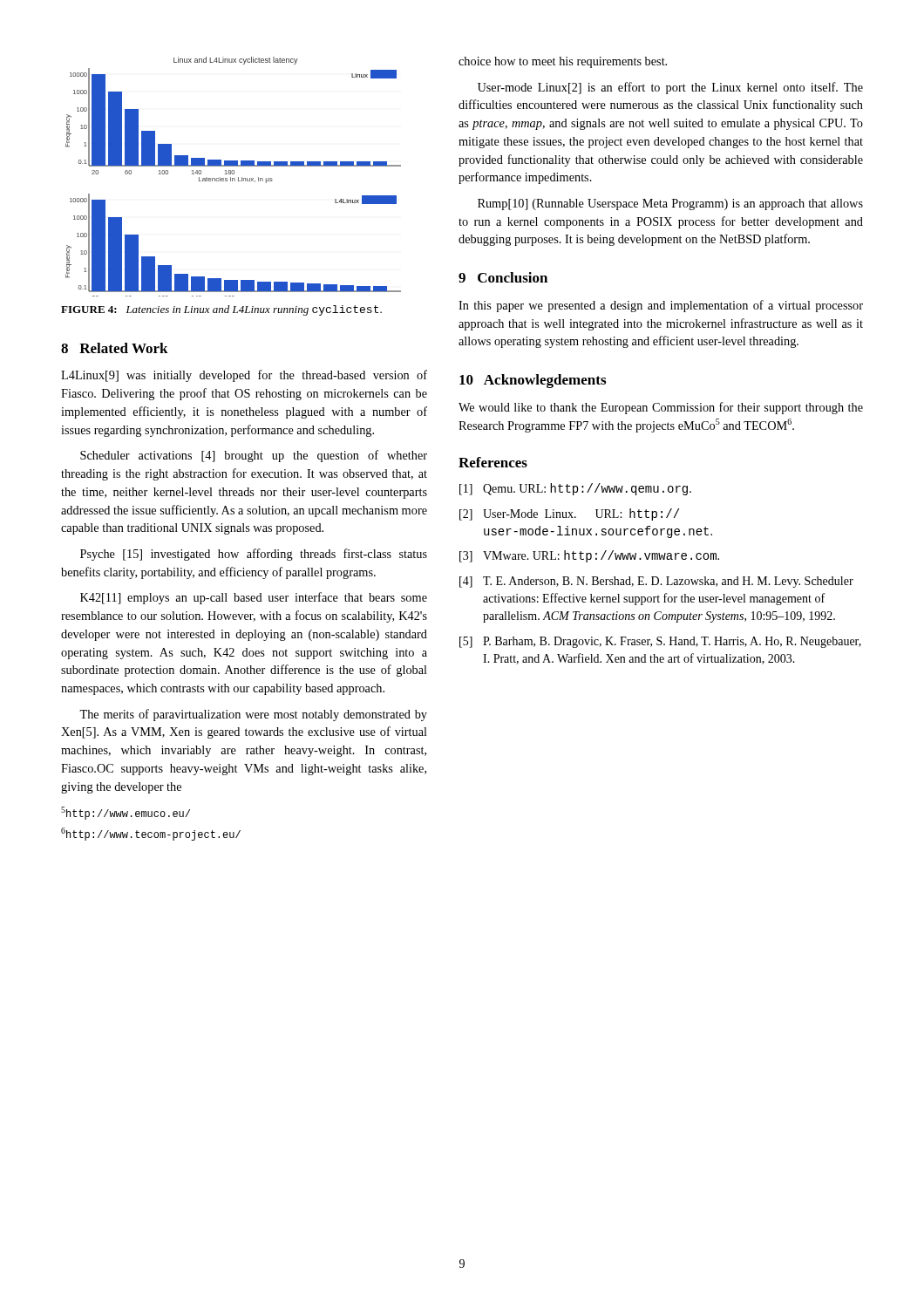
Task: Find the block on this page that starts "We would like to thank"
Action: (661, 417)
